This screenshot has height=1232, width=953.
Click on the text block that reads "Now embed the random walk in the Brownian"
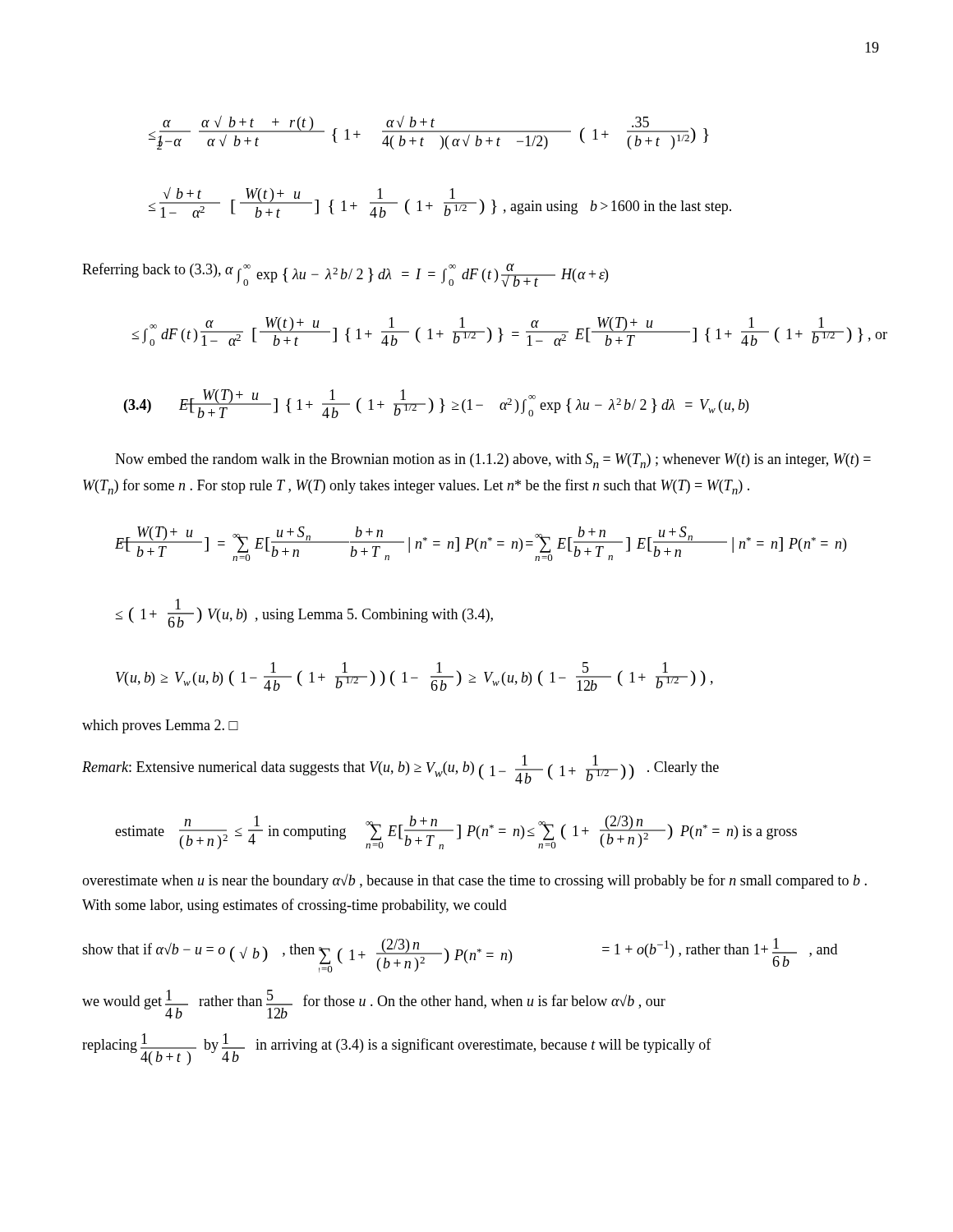coord(477,474)
